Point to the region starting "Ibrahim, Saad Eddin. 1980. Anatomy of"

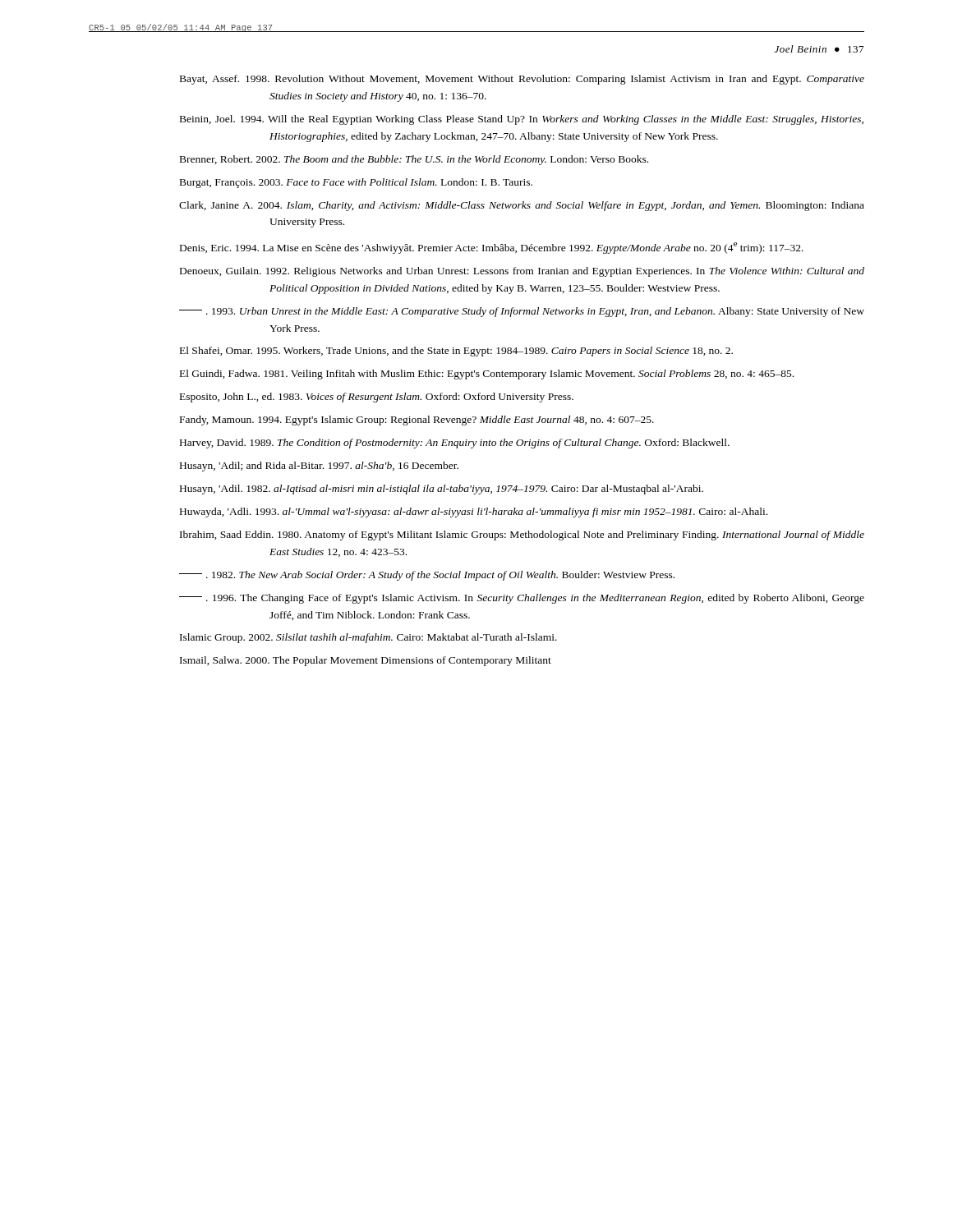pyautogui.click(x=522, y=543)
